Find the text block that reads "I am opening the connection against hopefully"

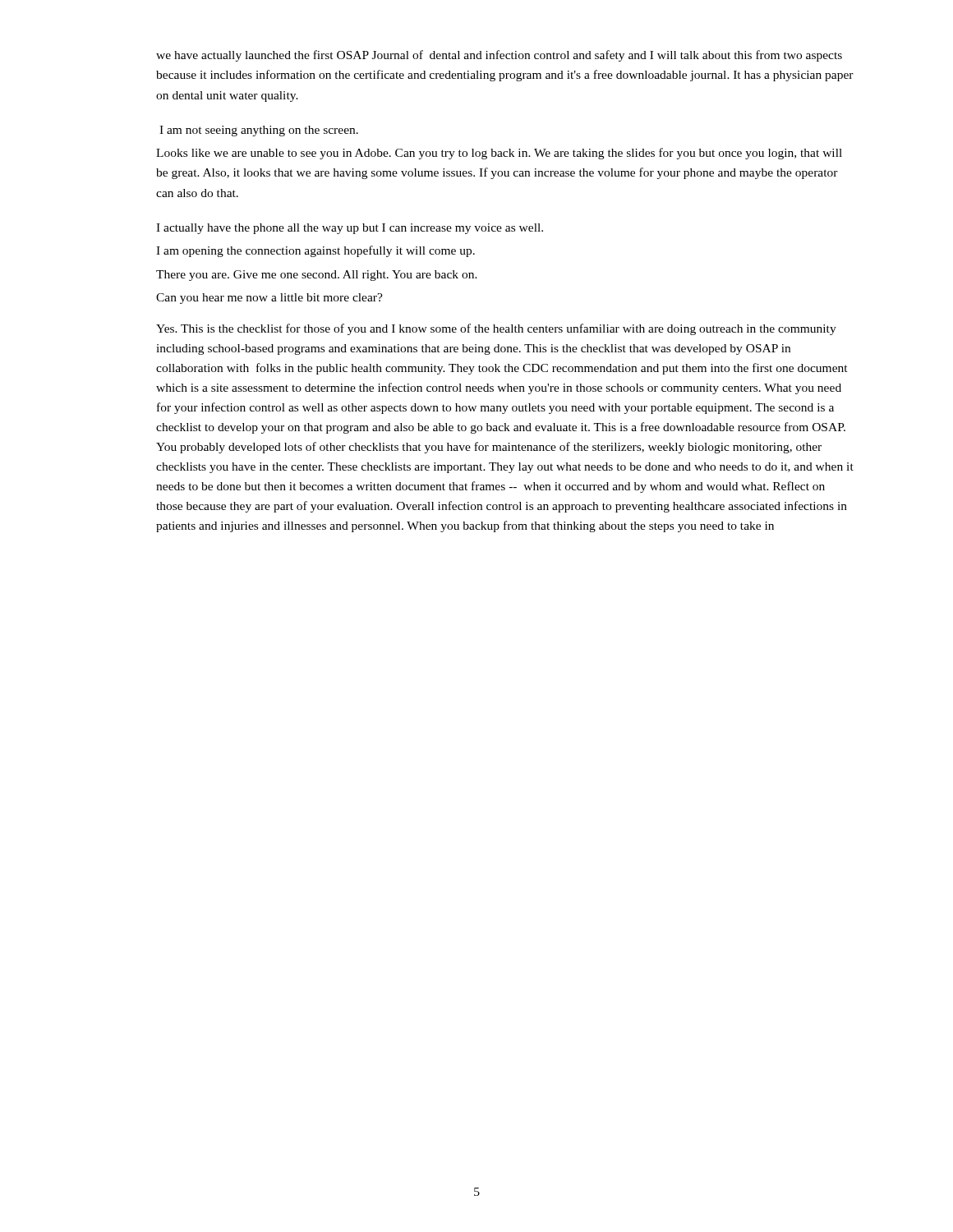click(x=316, y=250)
